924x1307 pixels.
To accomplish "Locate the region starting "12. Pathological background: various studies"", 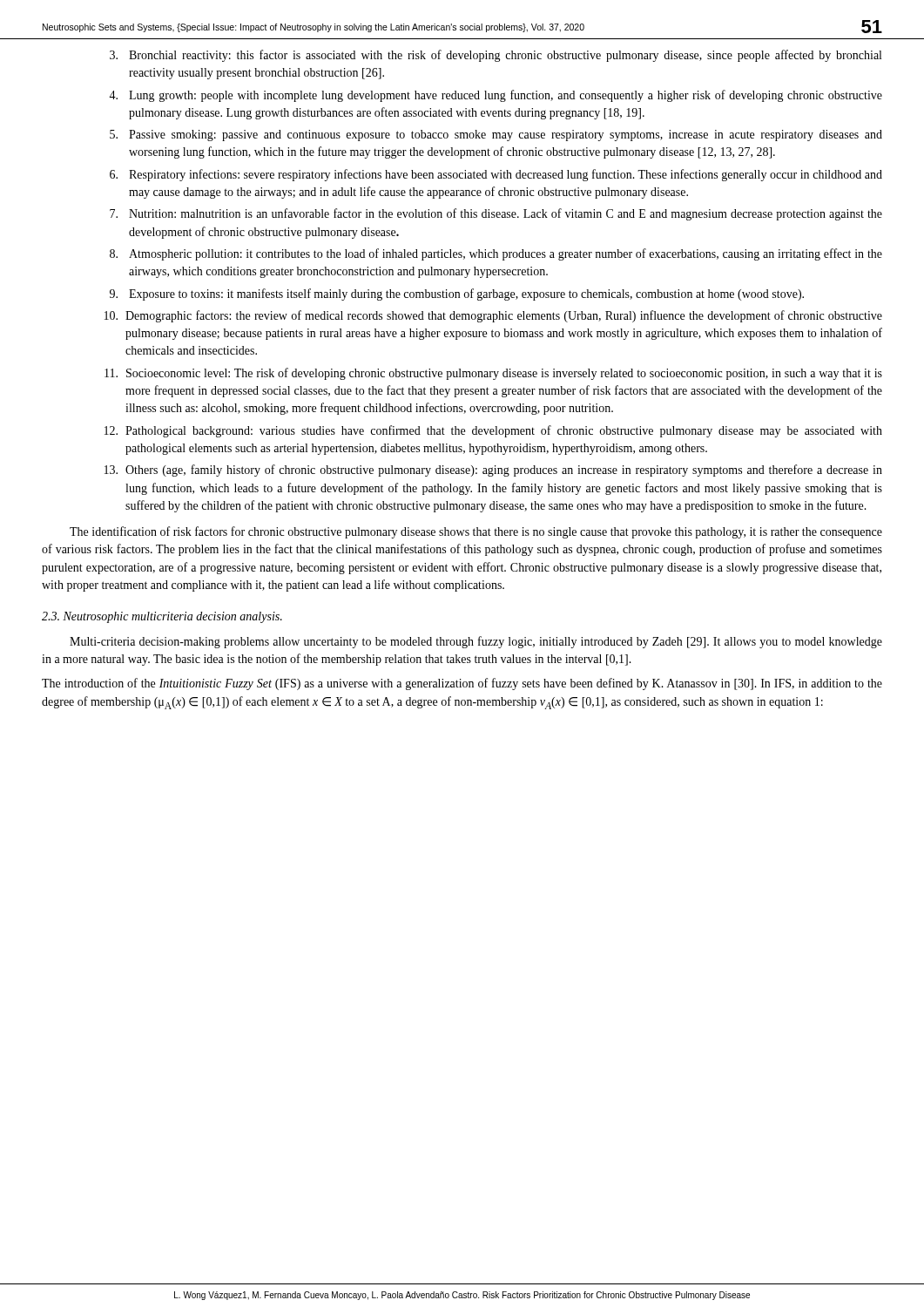I will click(x=462, y=440).
